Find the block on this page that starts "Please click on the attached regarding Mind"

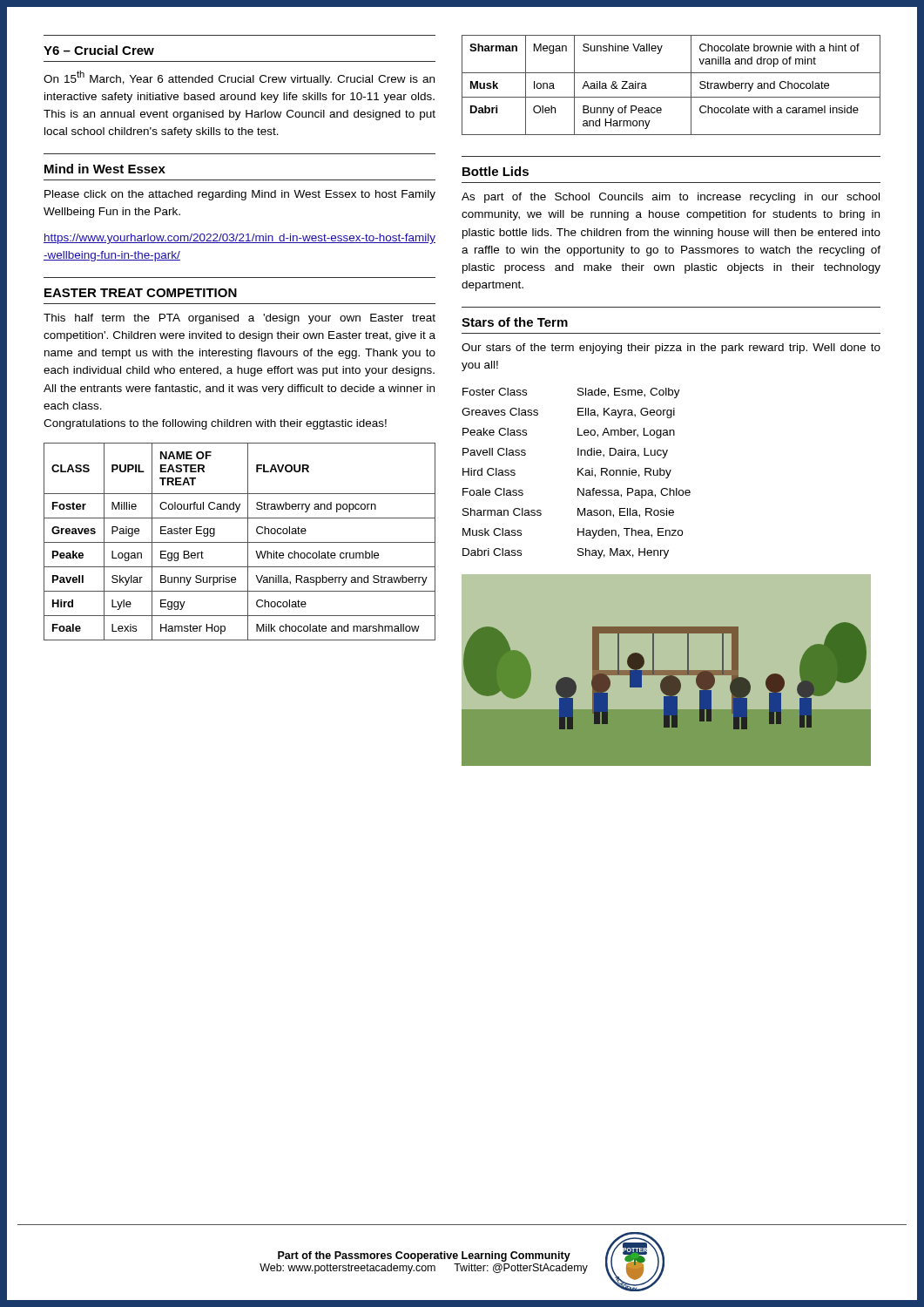pyautogui.click(x=240, y=202)
